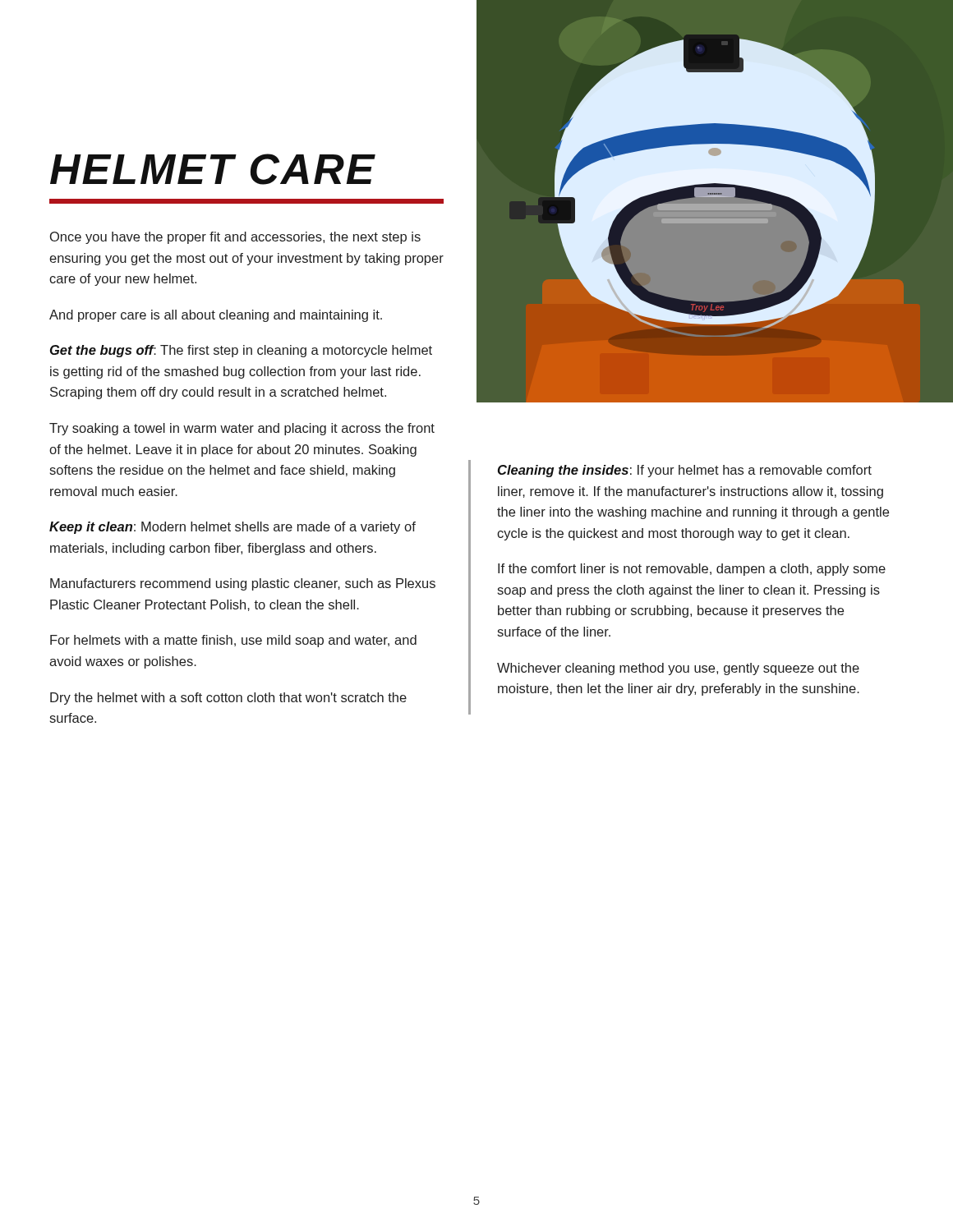Click on the region starting "Manufacturers recommend using plastic cleaner, such as Plexus"

click(x=243, y=594)
